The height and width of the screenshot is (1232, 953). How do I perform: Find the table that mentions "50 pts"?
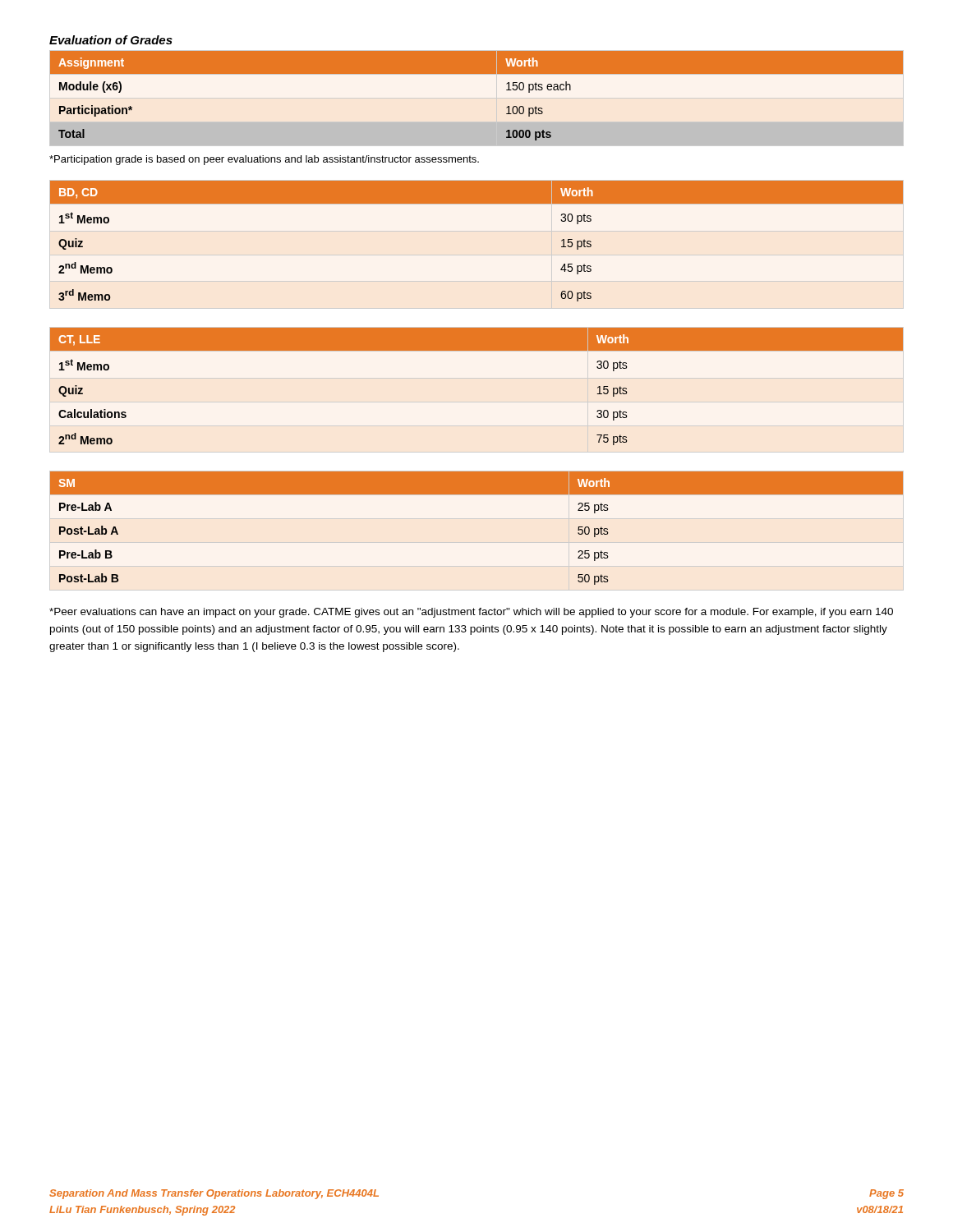[476, 531]
